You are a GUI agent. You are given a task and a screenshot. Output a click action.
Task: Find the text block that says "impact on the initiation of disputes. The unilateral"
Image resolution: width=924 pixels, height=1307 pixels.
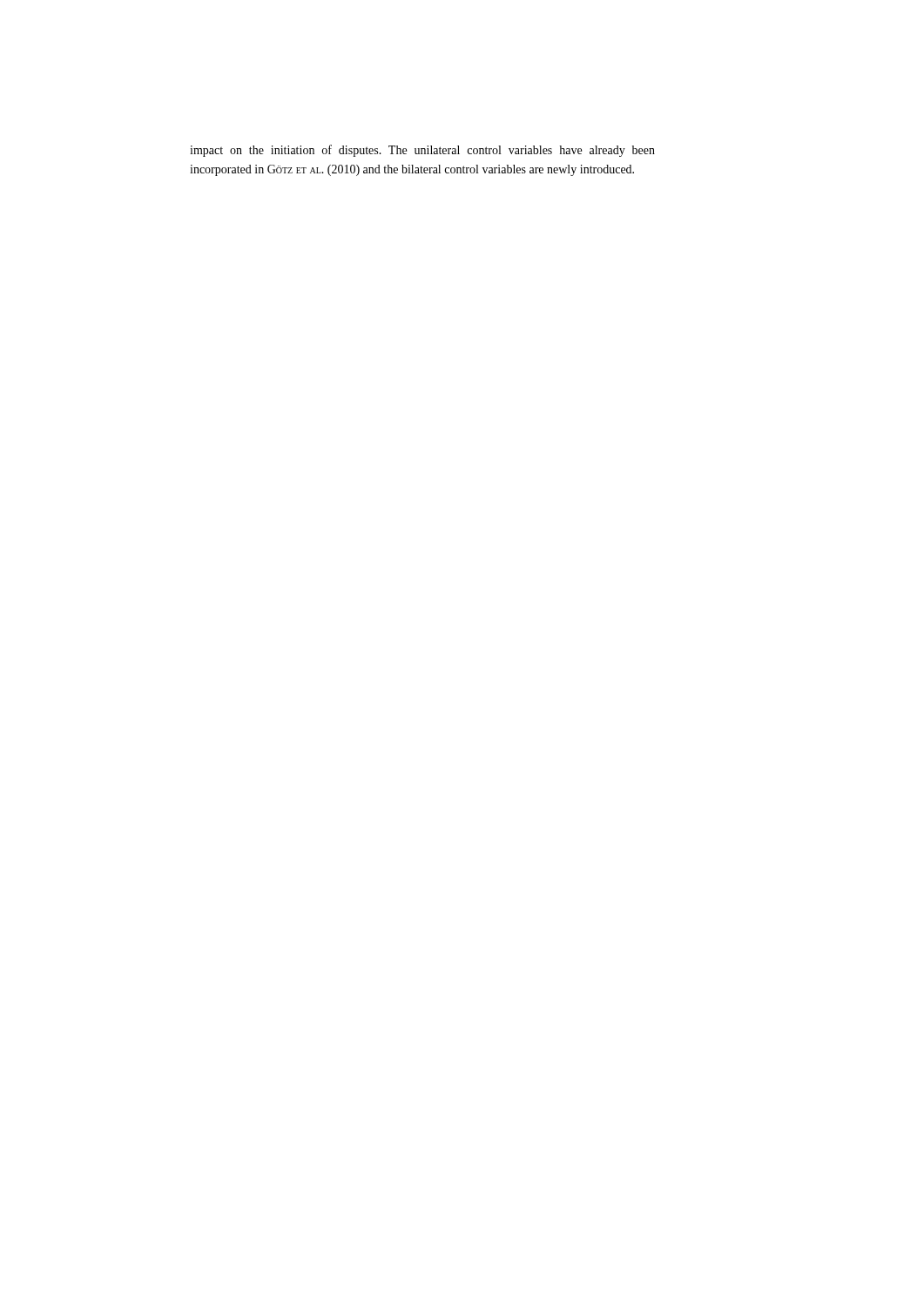tap(422, 160)
